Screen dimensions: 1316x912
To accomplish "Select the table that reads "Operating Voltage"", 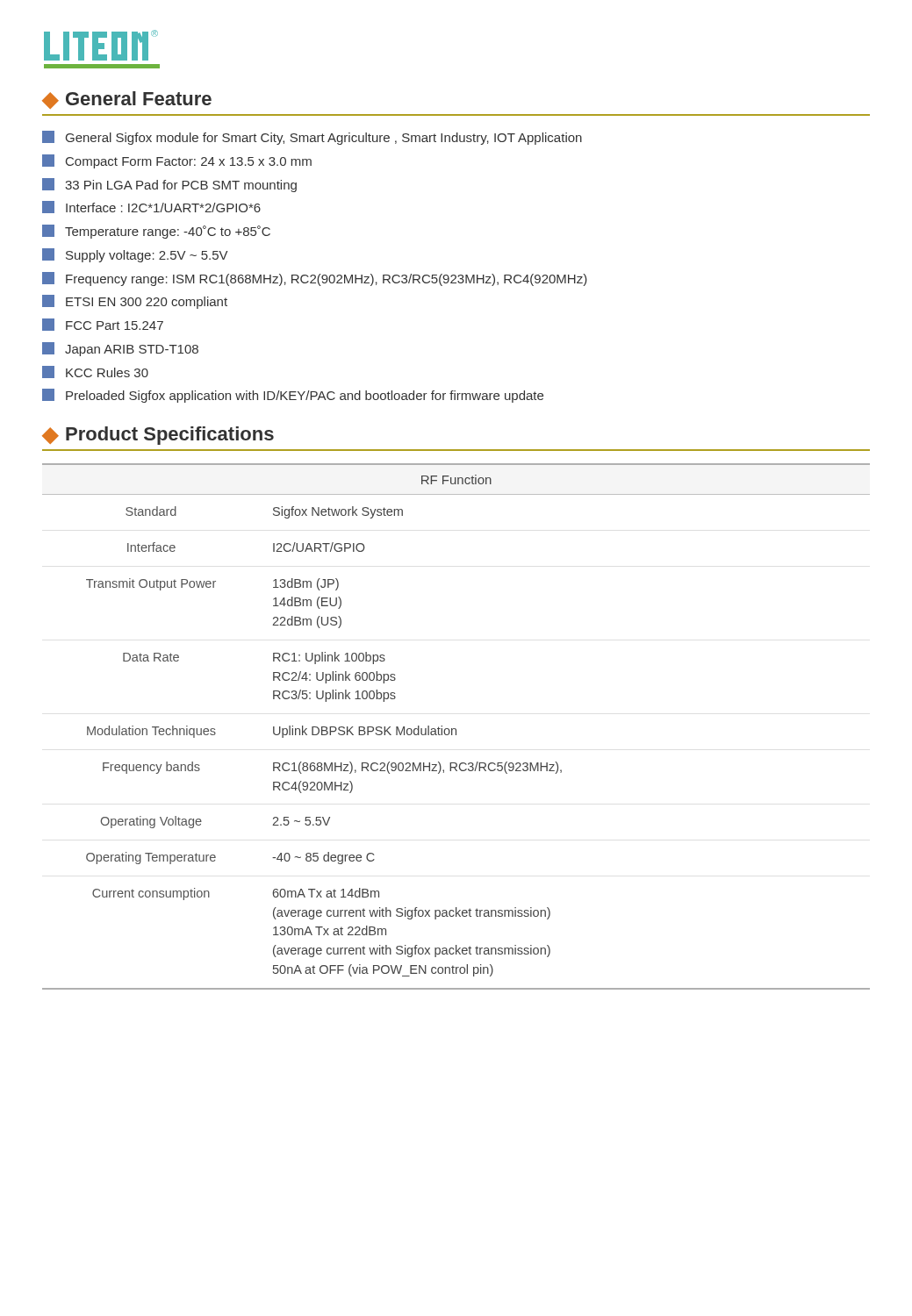I will tap(456, 726).
